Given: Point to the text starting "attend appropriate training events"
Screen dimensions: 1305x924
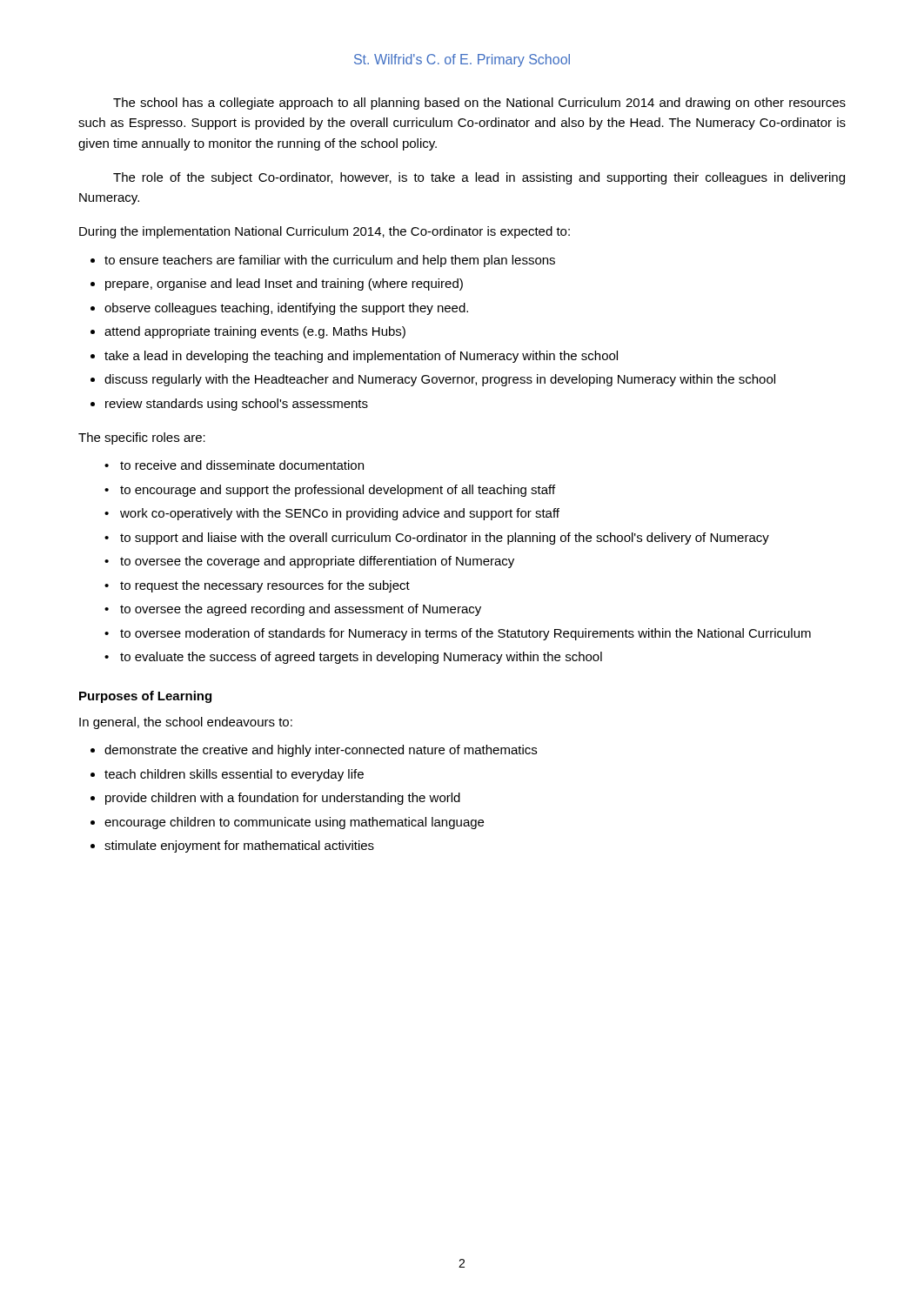Looking at the screenshot, I should (x=255, y=331).
